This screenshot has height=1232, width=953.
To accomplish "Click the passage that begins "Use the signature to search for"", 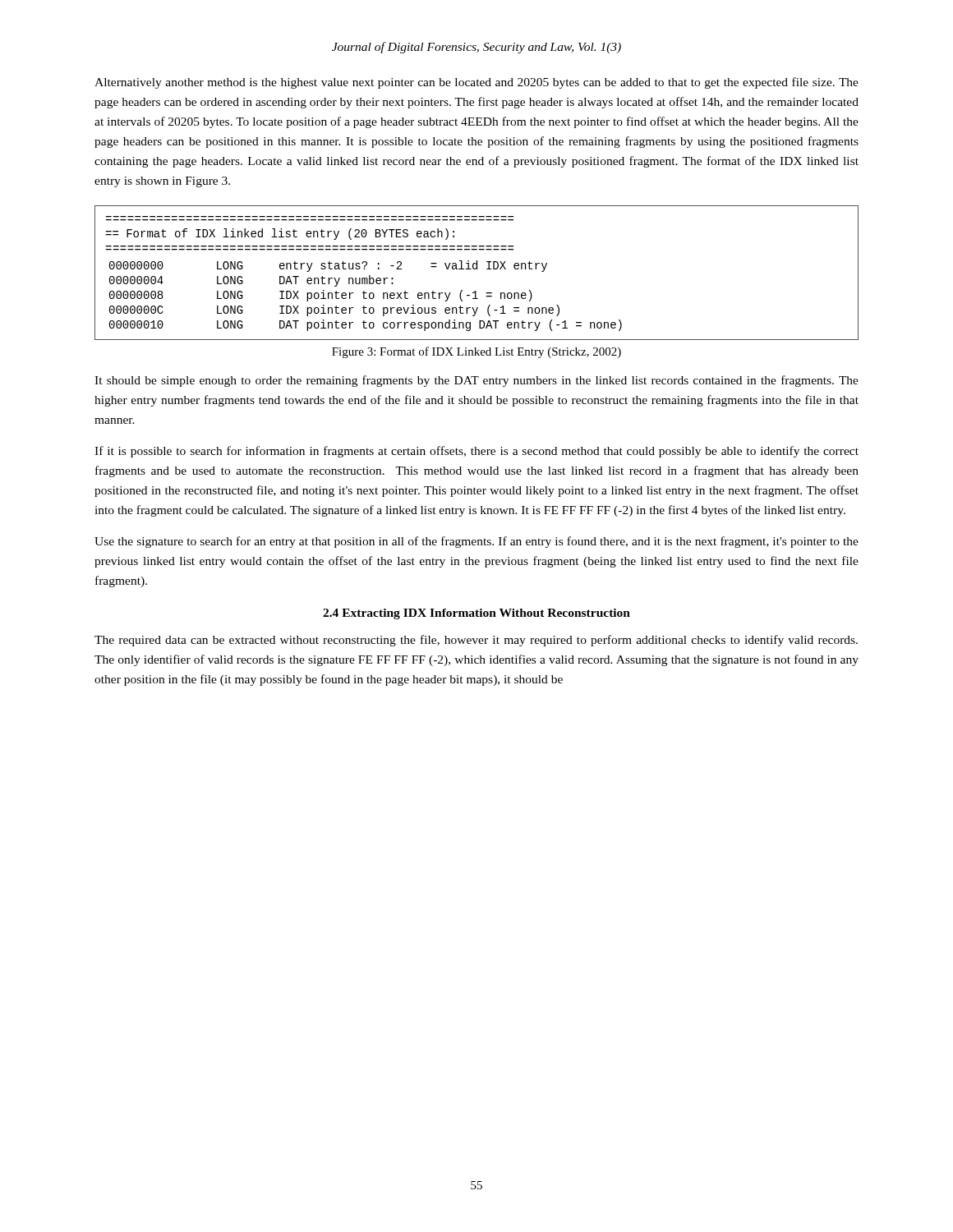I will [476, 561].
